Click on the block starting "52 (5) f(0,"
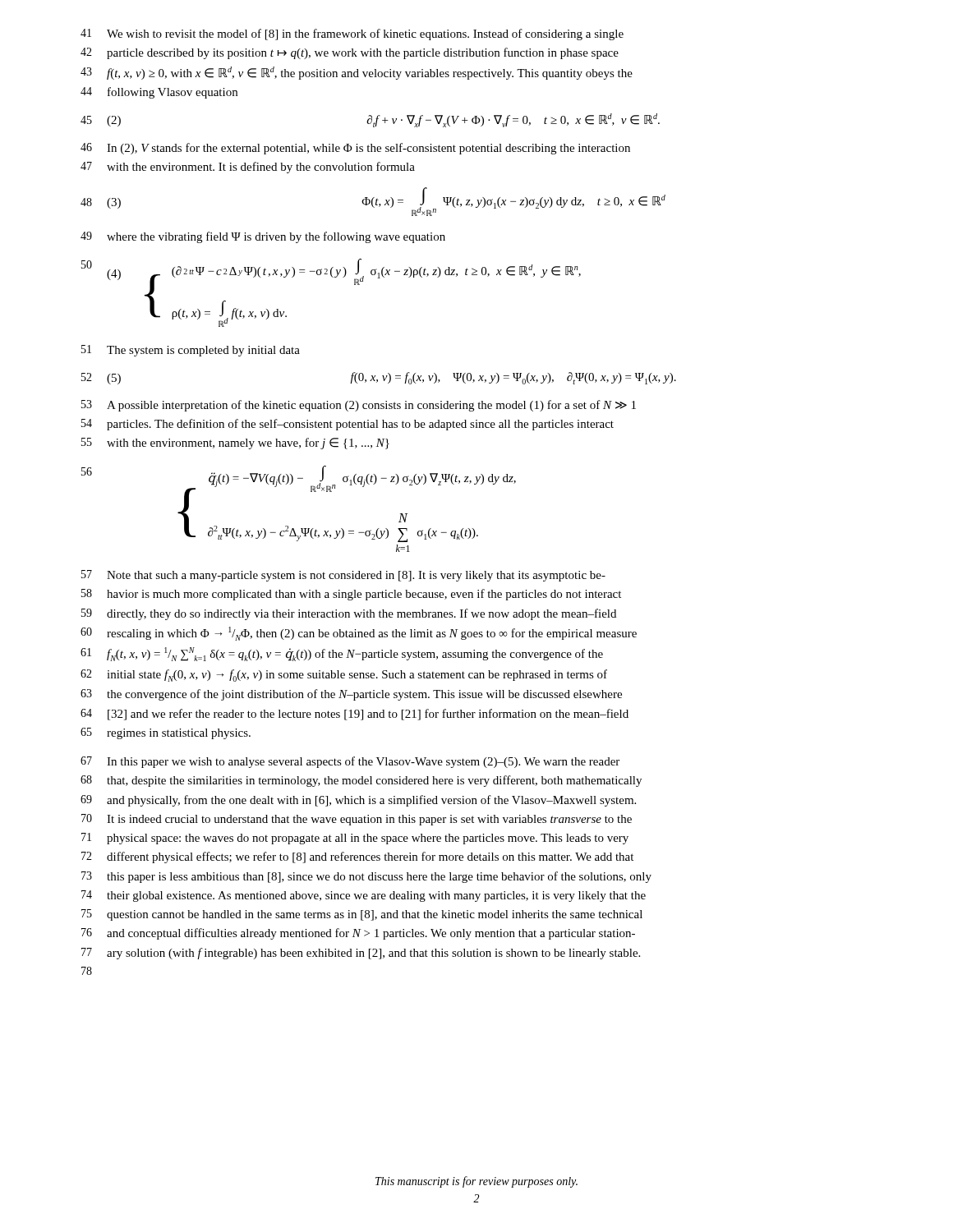The height and width of the screenshot is (1232, 953). point(476,378)
